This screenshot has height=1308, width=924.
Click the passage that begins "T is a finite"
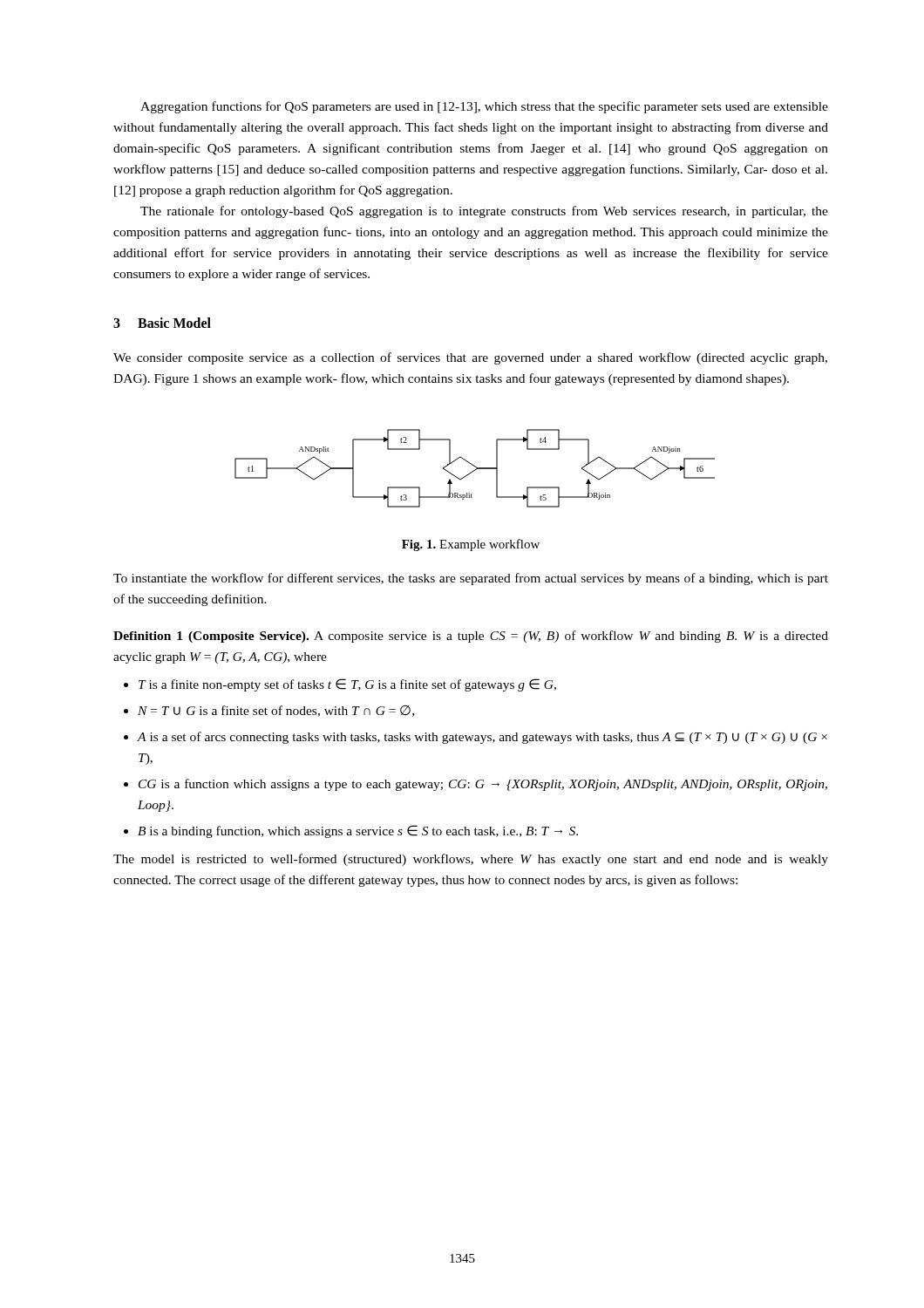[x=347, y=684]
